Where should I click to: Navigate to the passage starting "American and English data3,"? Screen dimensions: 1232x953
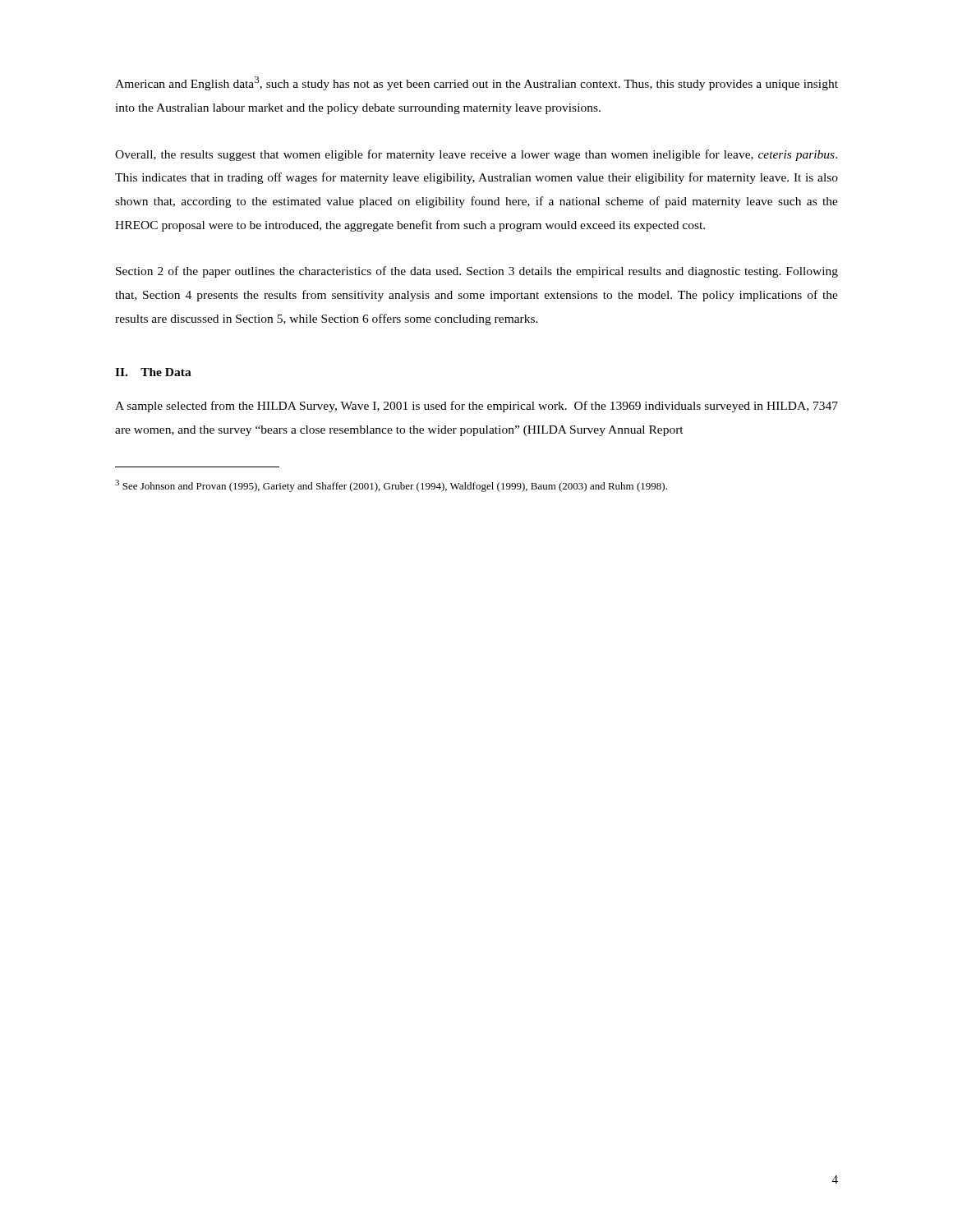tap(476, 94)
